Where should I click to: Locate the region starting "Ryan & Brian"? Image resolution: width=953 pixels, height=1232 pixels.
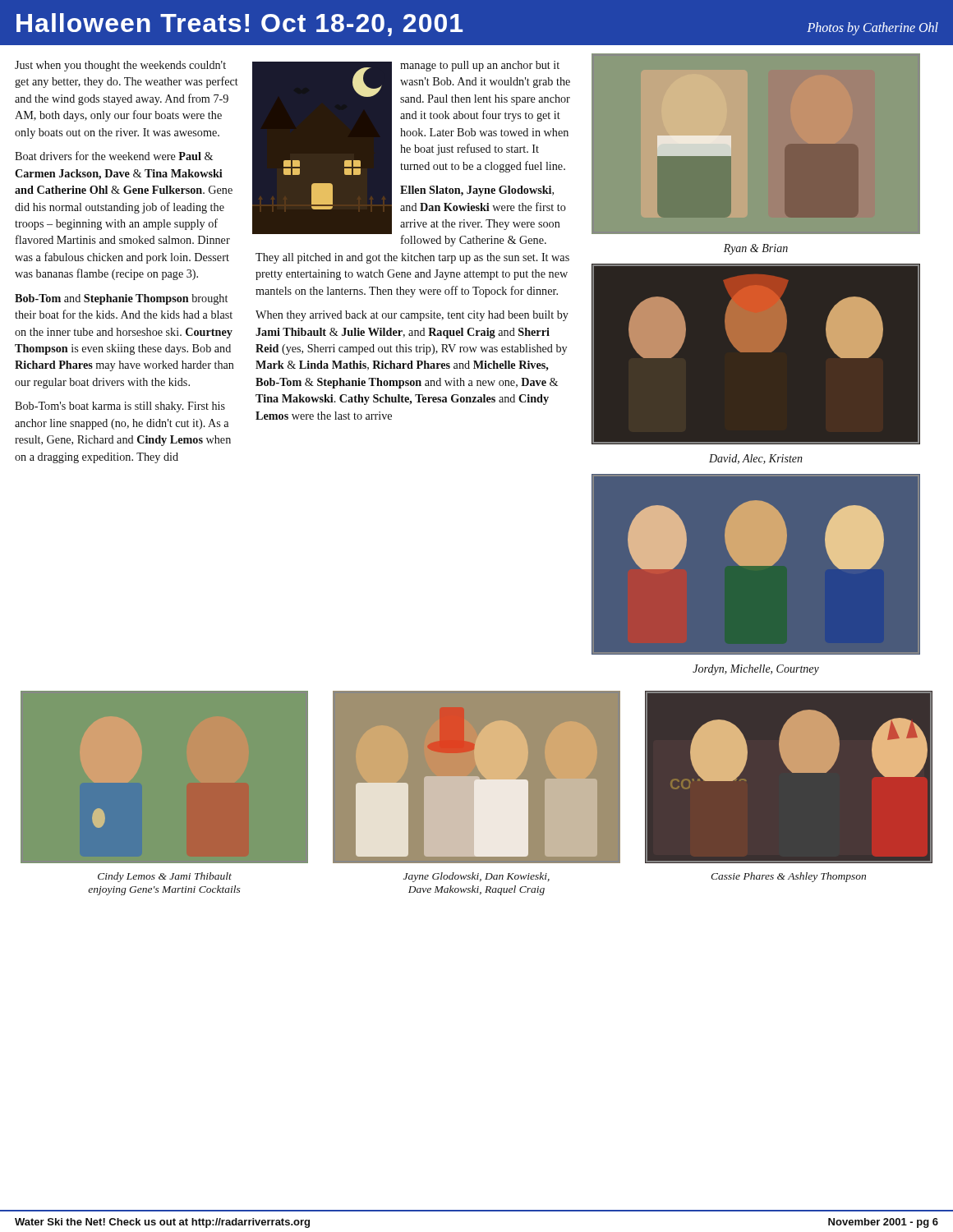pos(756,248)
